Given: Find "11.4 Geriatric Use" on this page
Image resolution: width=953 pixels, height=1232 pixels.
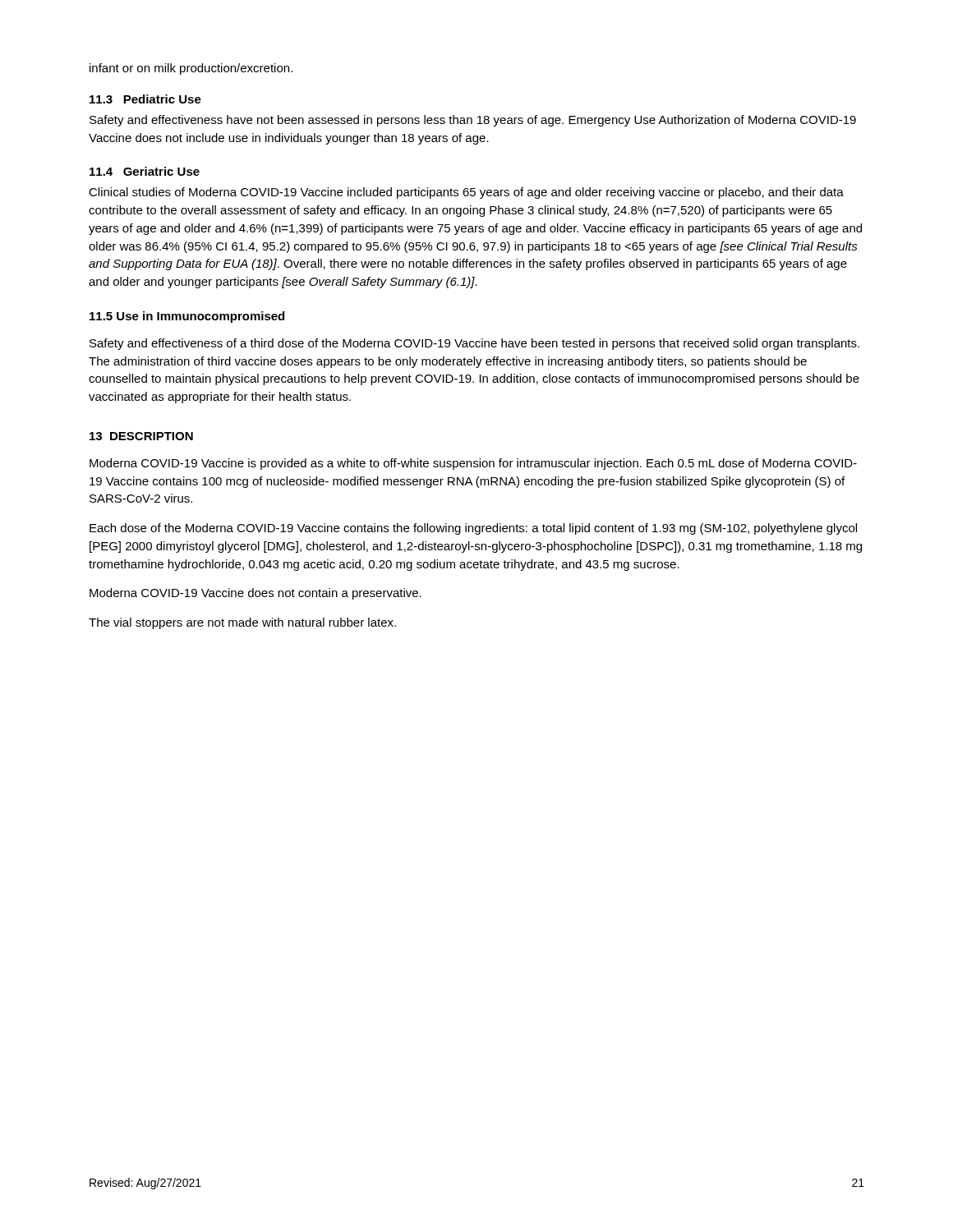Looking at the screenshot, I should pos(144,171).
